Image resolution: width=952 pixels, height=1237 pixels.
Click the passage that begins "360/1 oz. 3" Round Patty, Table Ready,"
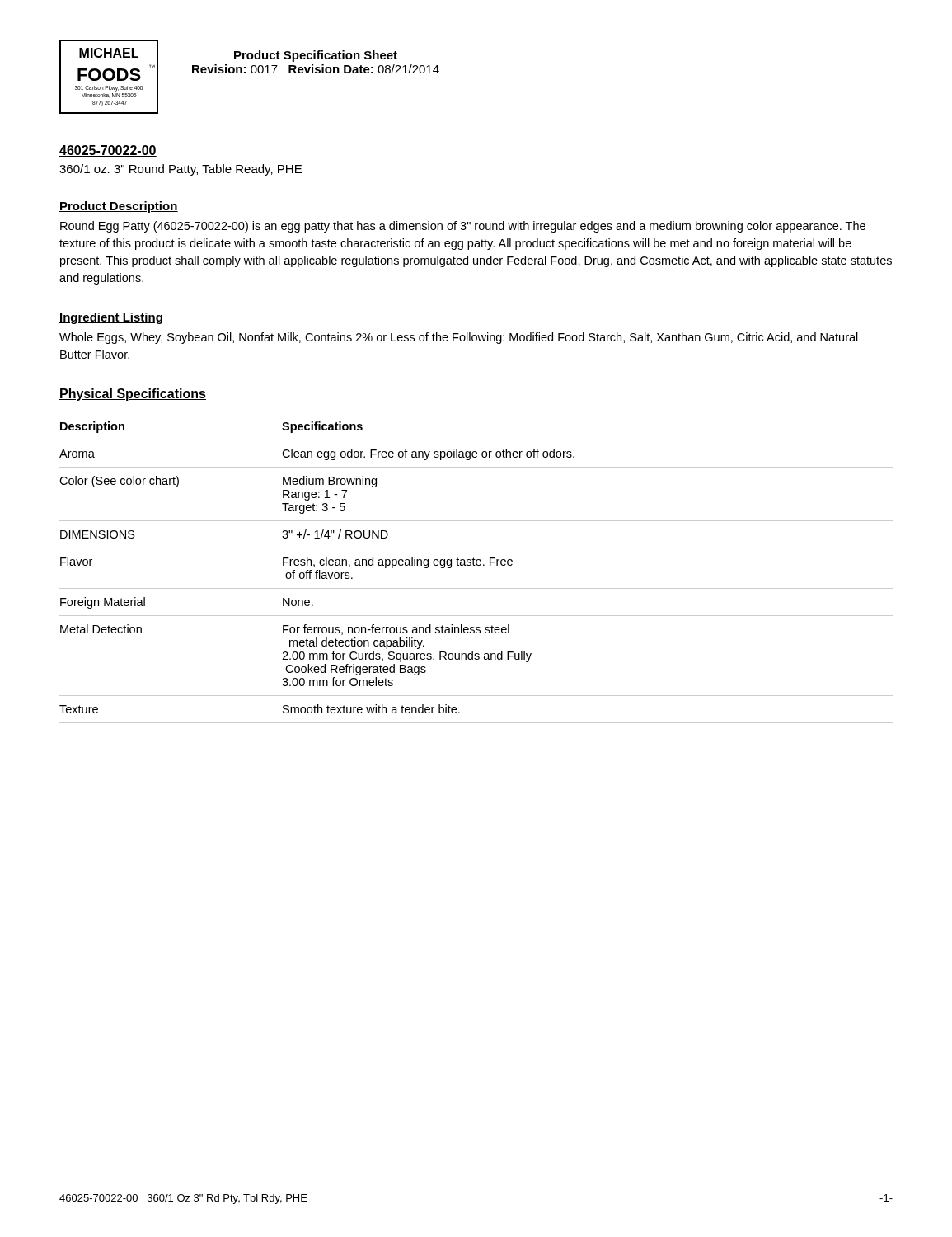click(181, 169)
